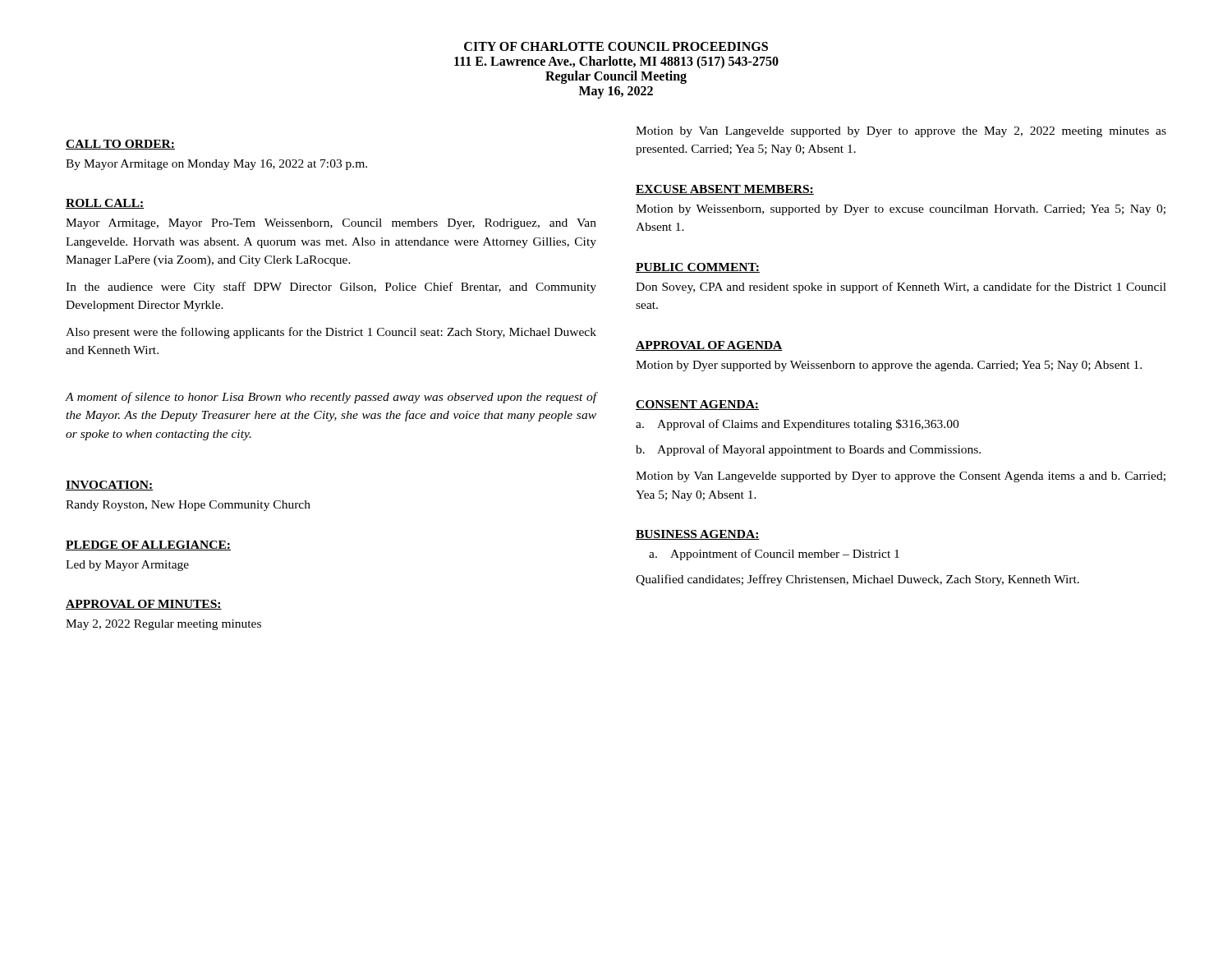Locate the block of text that opens with "Motion by Dyer supported by Weissenborn"

pyautogui.click(x=889, y=364)
